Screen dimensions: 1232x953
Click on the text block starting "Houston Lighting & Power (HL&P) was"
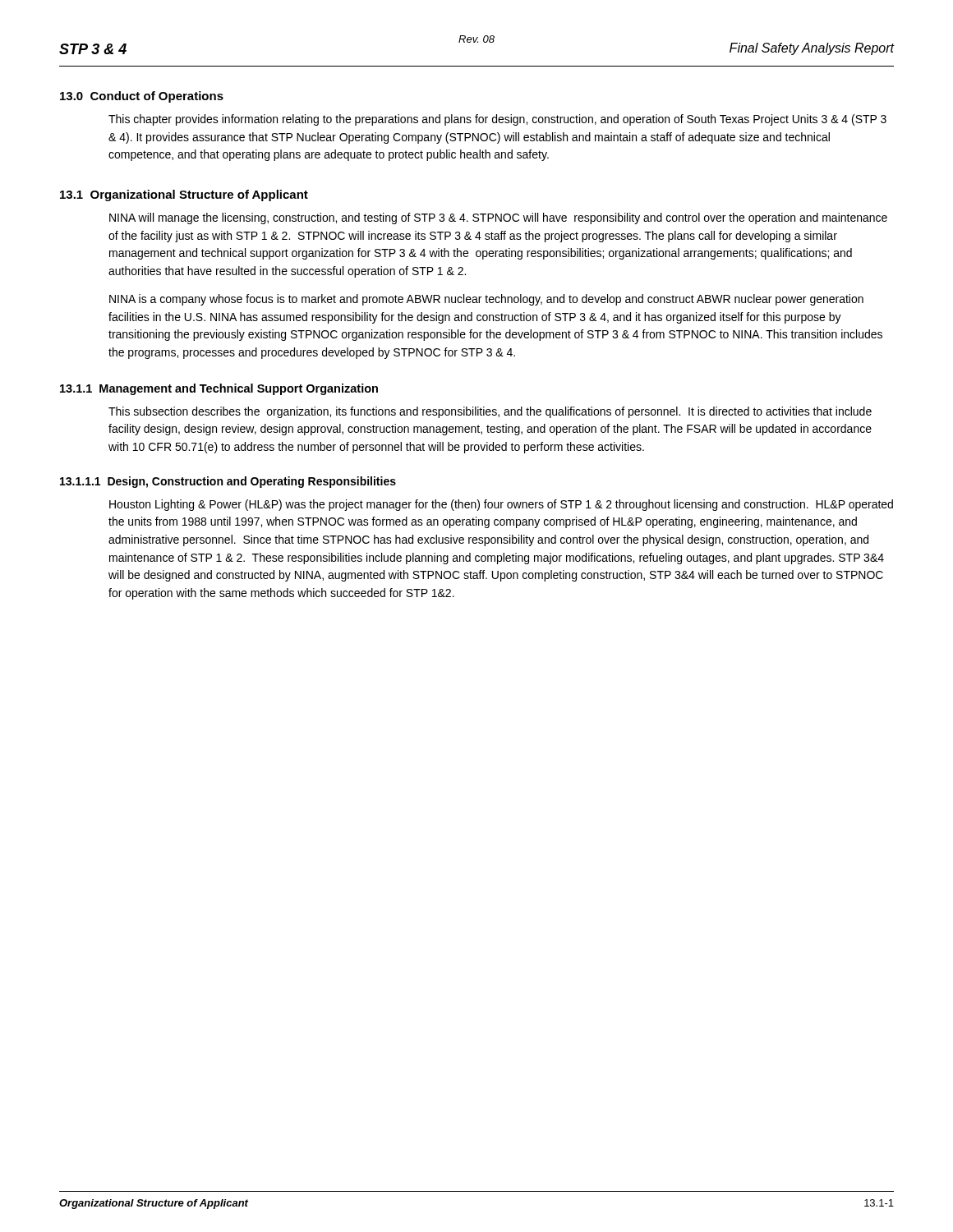tap(501, 549)
